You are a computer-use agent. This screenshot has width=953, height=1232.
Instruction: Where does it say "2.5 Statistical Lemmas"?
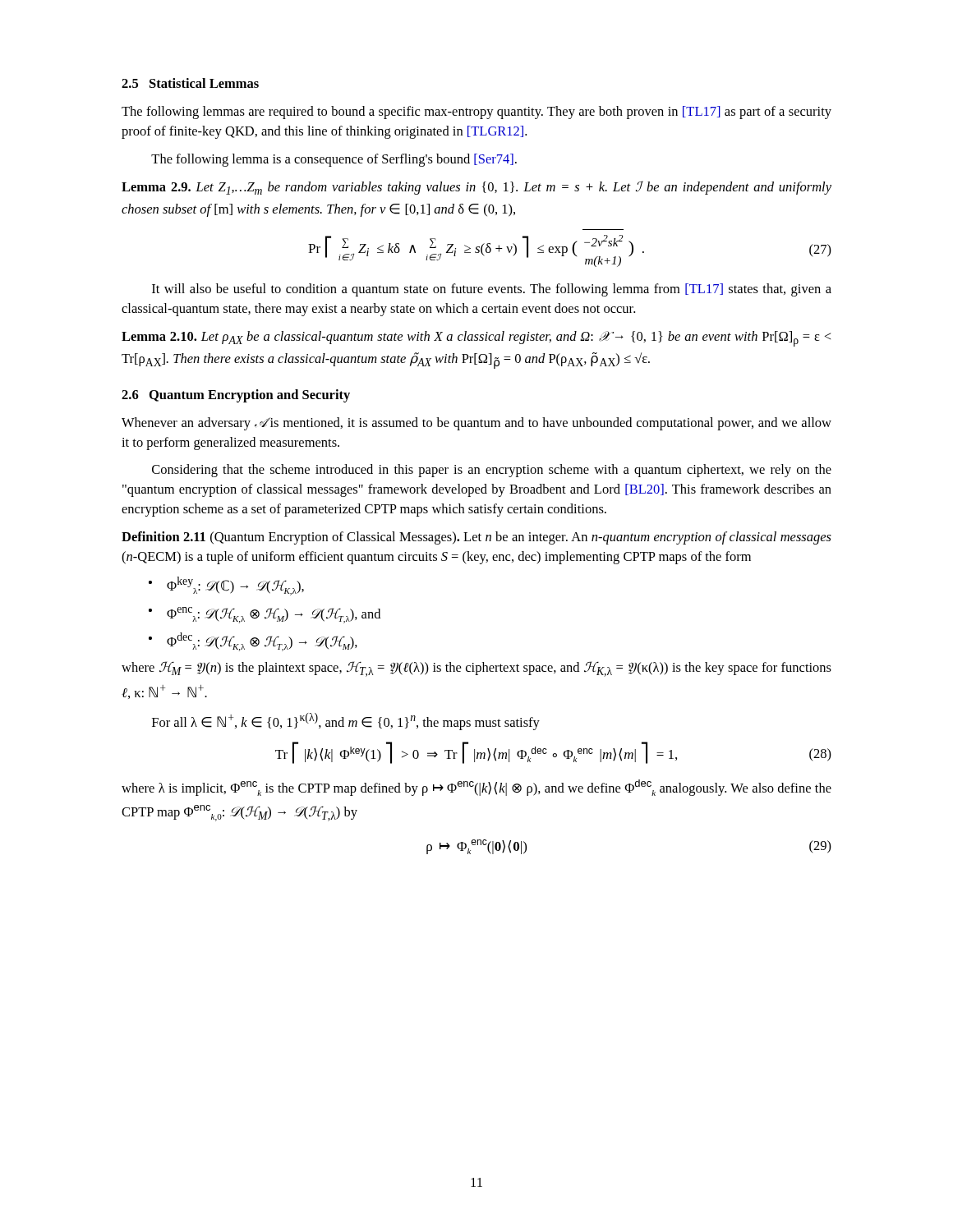coord(190,83)
